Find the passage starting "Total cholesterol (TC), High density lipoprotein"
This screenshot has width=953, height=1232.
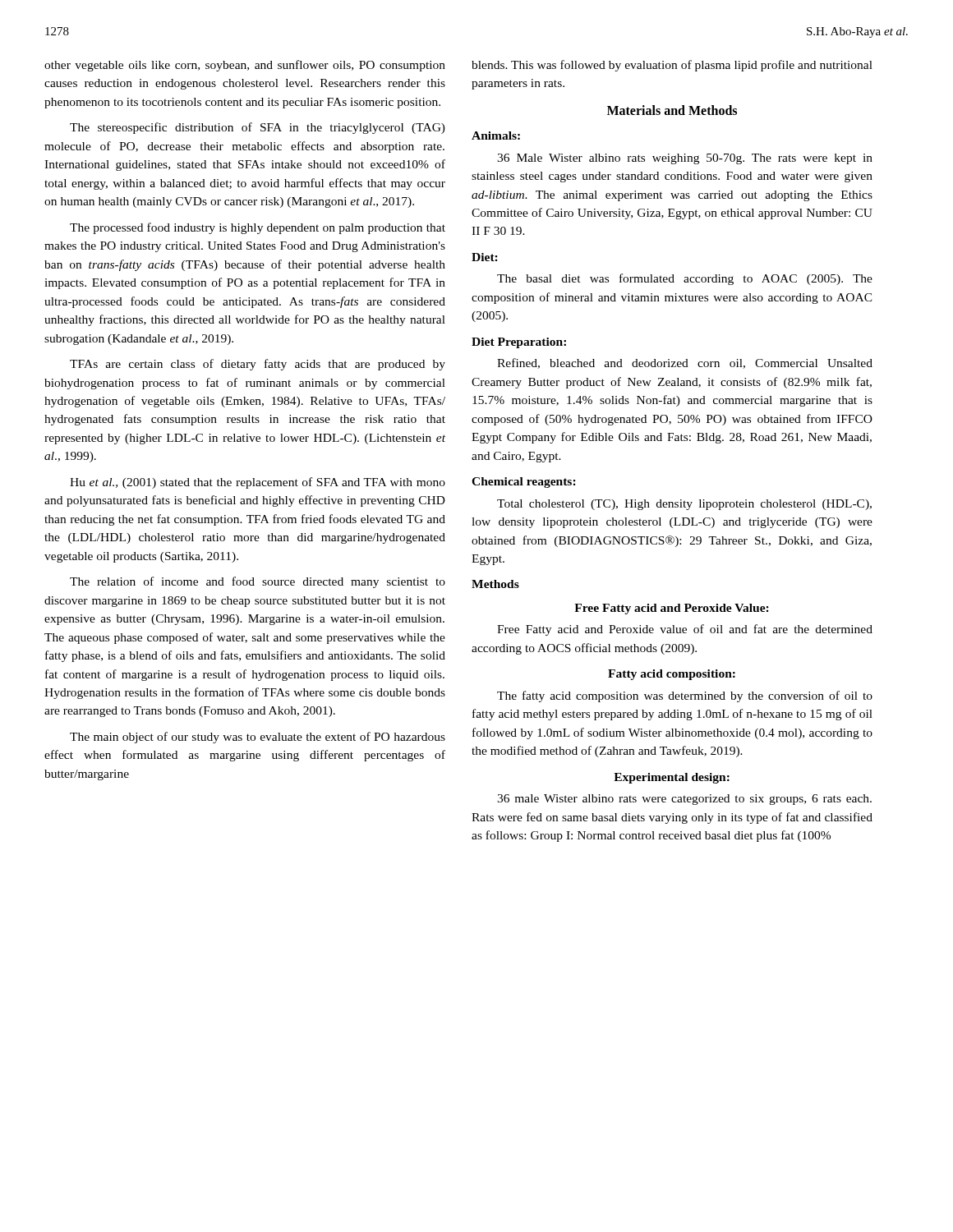click(x=672, y=531)
